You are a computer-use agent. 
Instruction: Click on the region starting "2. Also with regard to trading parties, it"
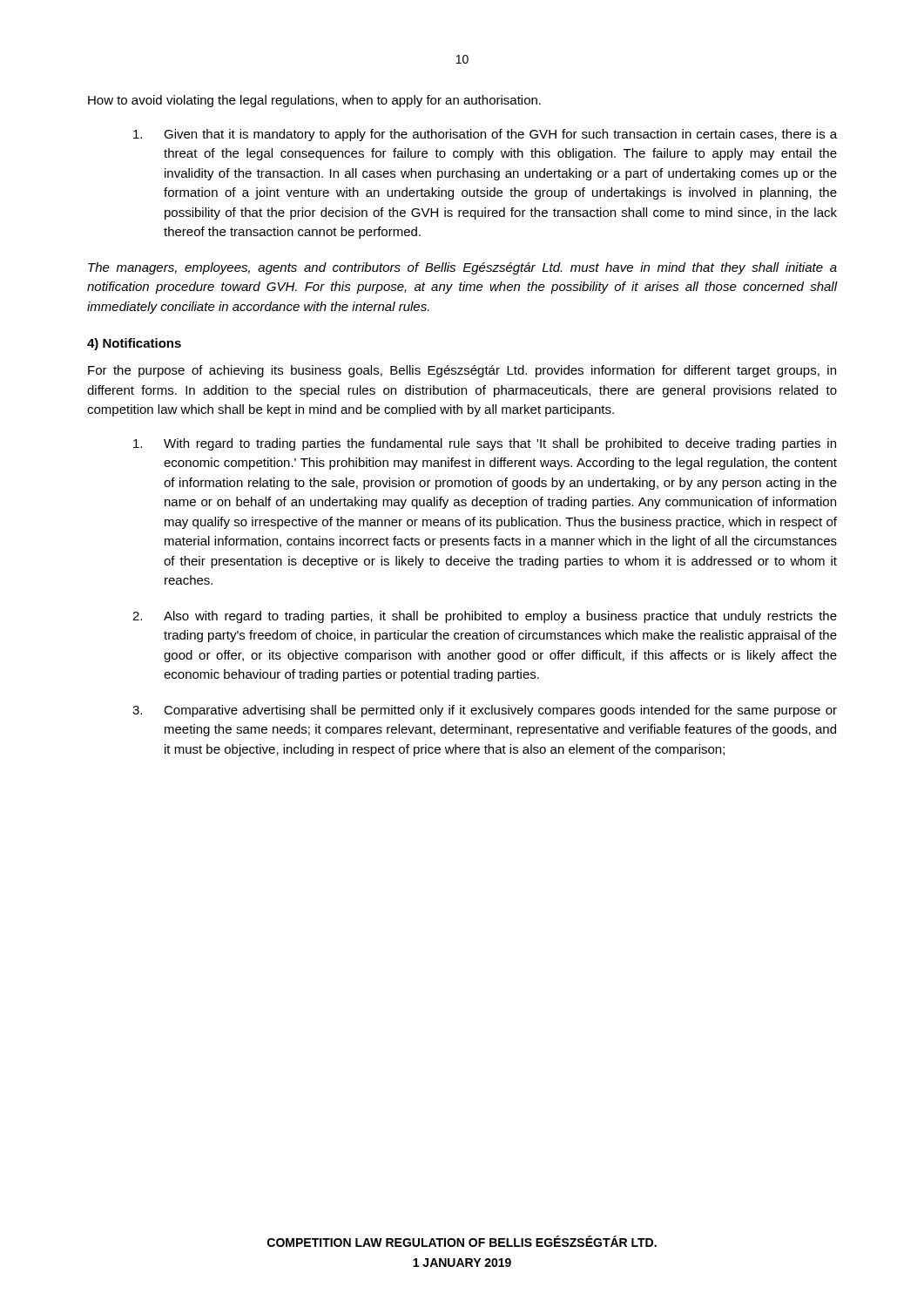pyautogui.click(x=478, y=645)
